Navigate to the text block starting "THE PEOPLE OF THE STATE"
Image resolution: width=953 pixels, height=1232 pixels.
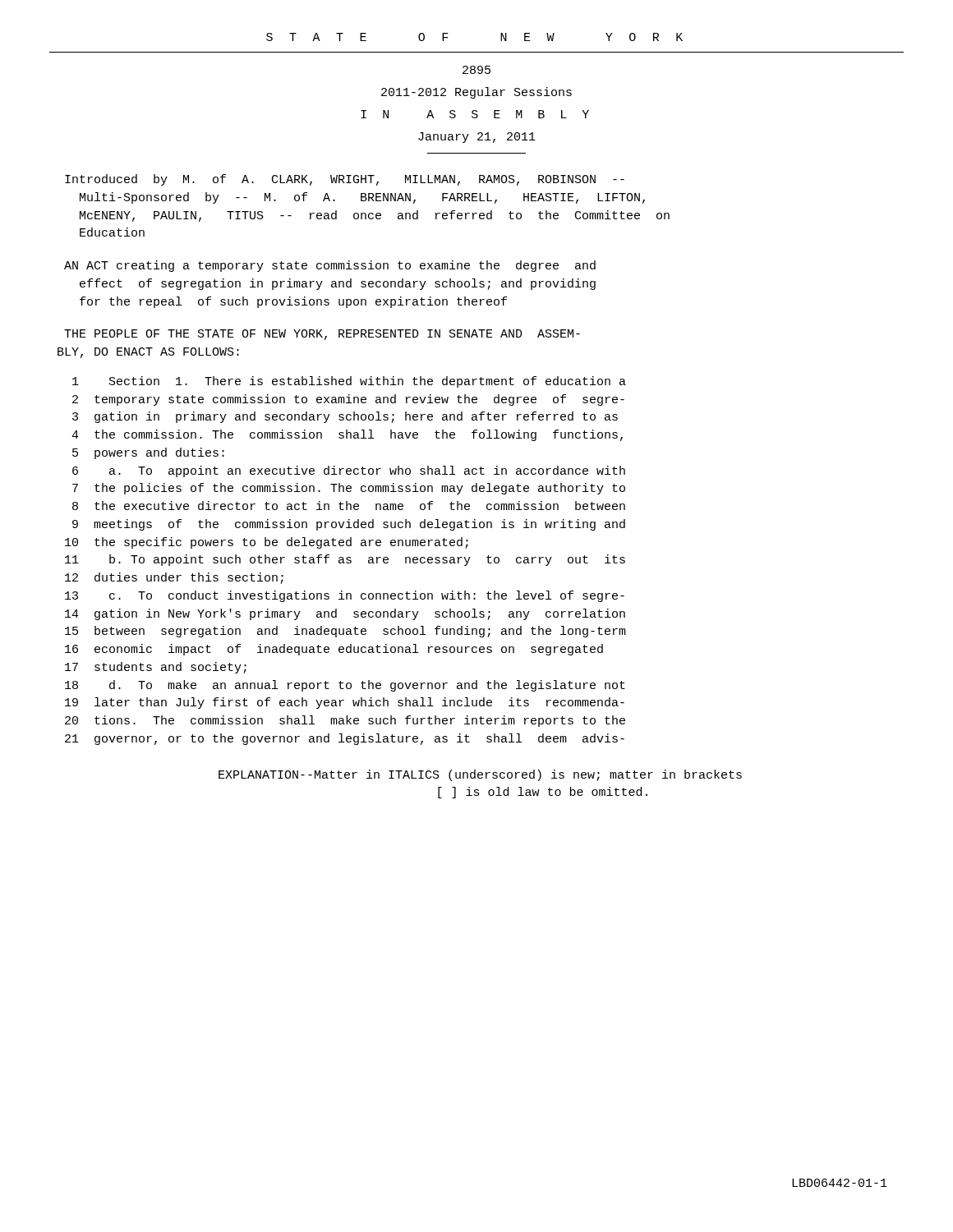click(315, 344)
